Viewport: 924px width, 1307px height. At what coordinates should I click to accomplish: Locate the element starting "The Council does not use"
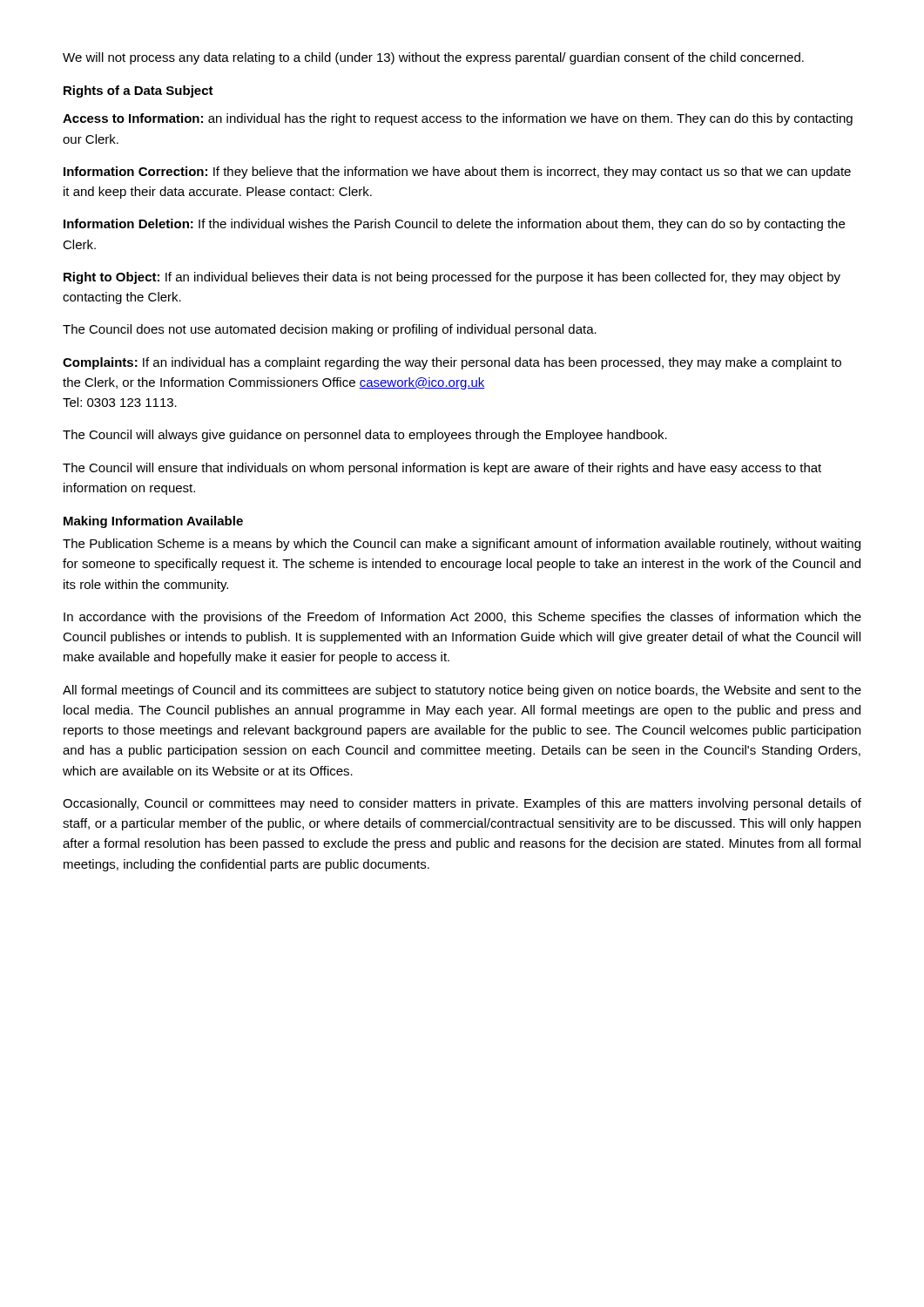click(x=330, y=329)
